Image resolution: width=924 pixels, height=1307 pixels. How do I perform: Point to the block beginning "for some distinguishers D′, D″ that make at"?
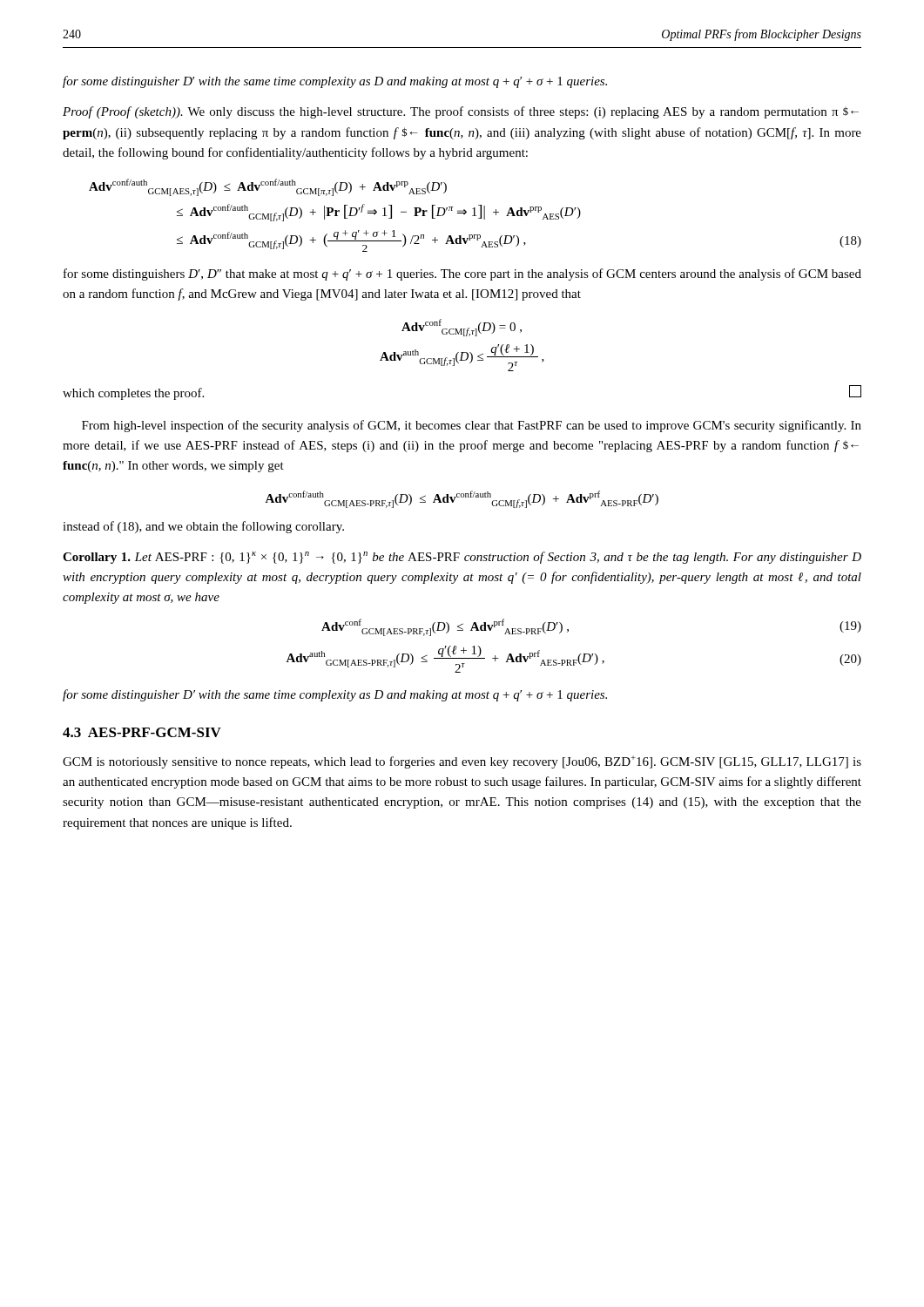(462, 284)
